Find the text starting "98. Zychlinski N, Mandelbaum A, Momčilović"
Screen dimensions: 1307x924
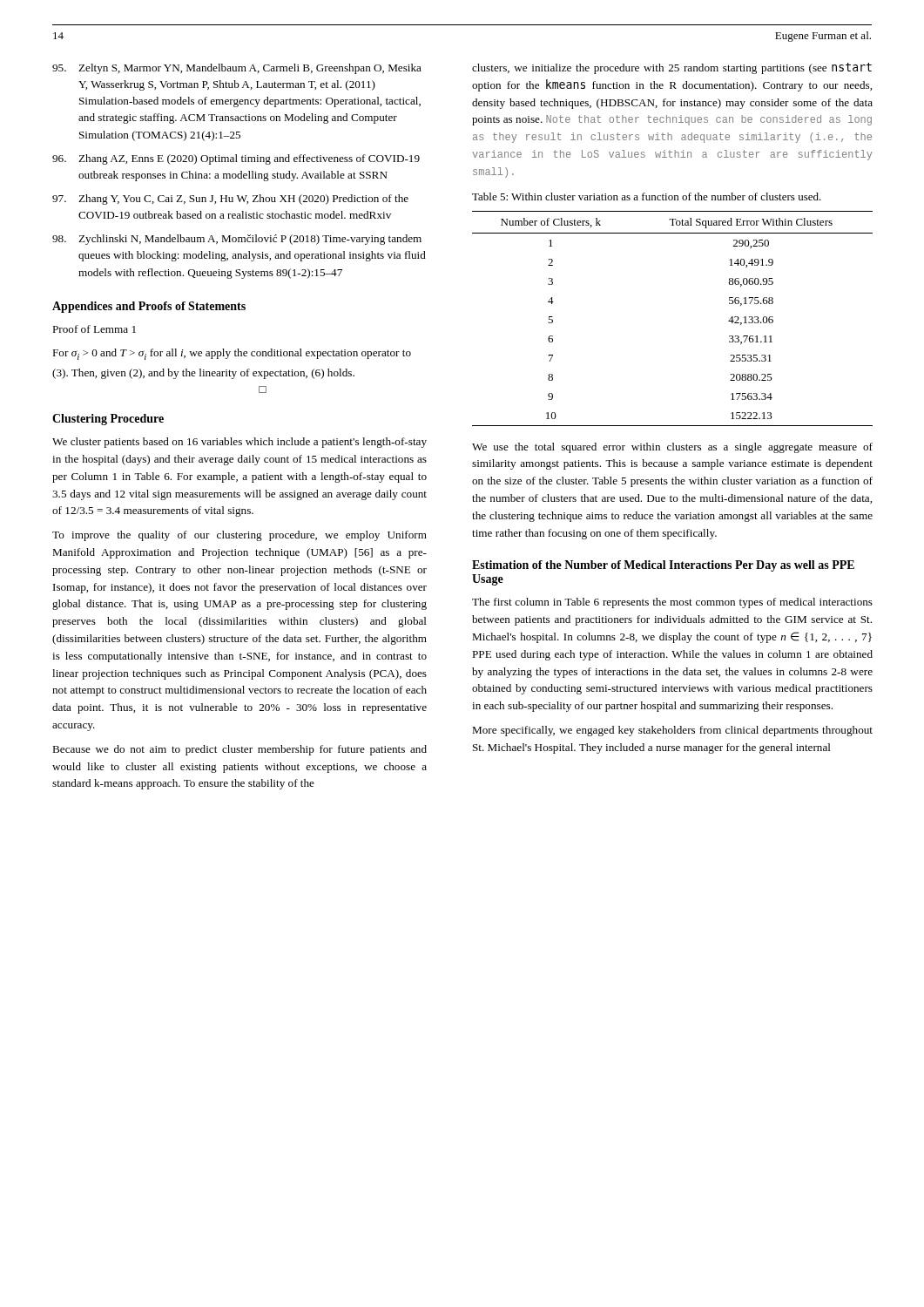tap(240, 255)
